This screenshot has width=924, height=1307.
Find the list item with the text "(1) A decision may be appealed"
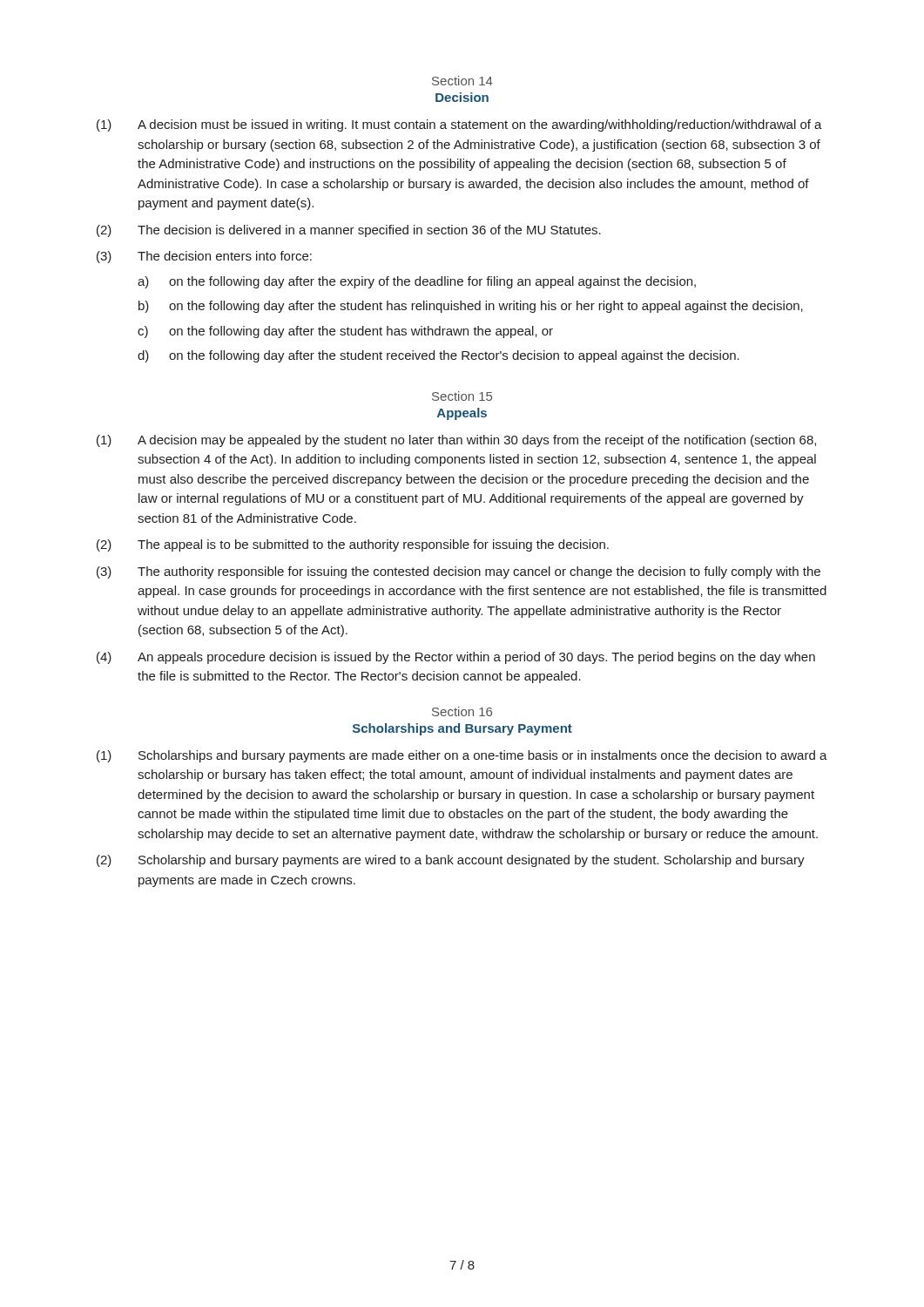pos(462,479)
